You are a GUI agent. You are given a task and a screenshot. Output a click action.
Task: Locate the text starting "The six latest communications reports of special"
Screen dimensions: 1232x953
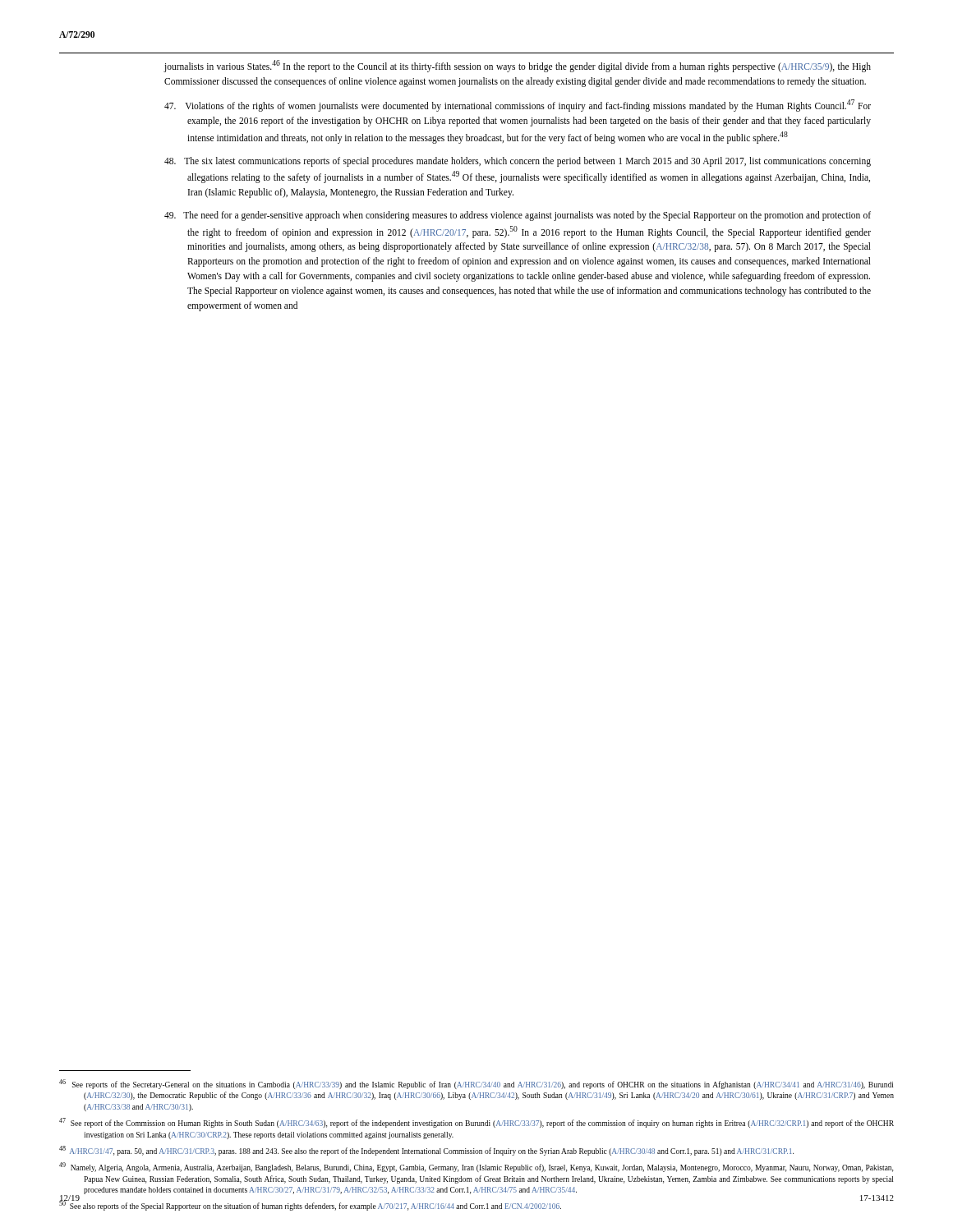pyautogui.click(x=518, y=176)
